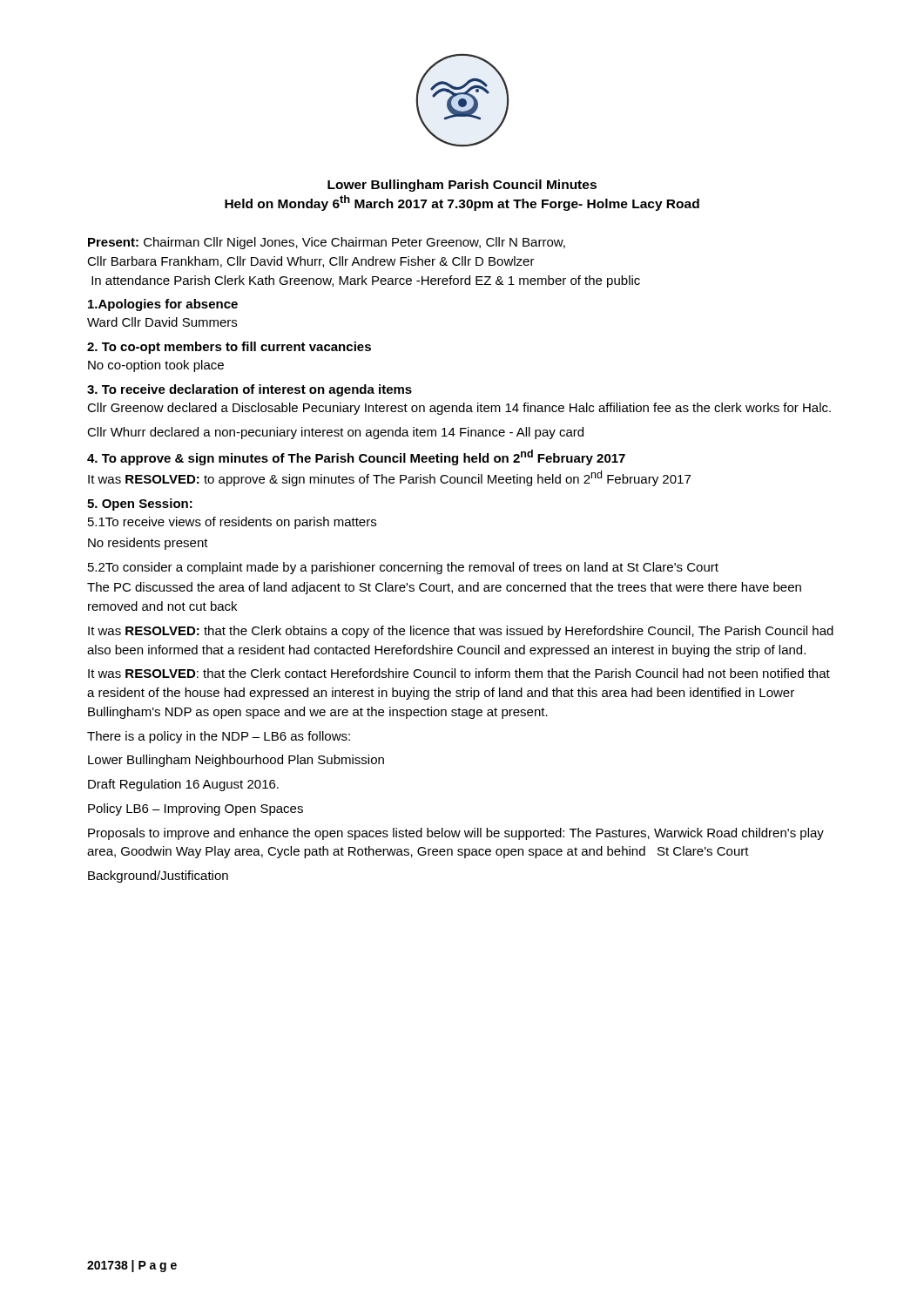Locate the logo

coord(462,101)
